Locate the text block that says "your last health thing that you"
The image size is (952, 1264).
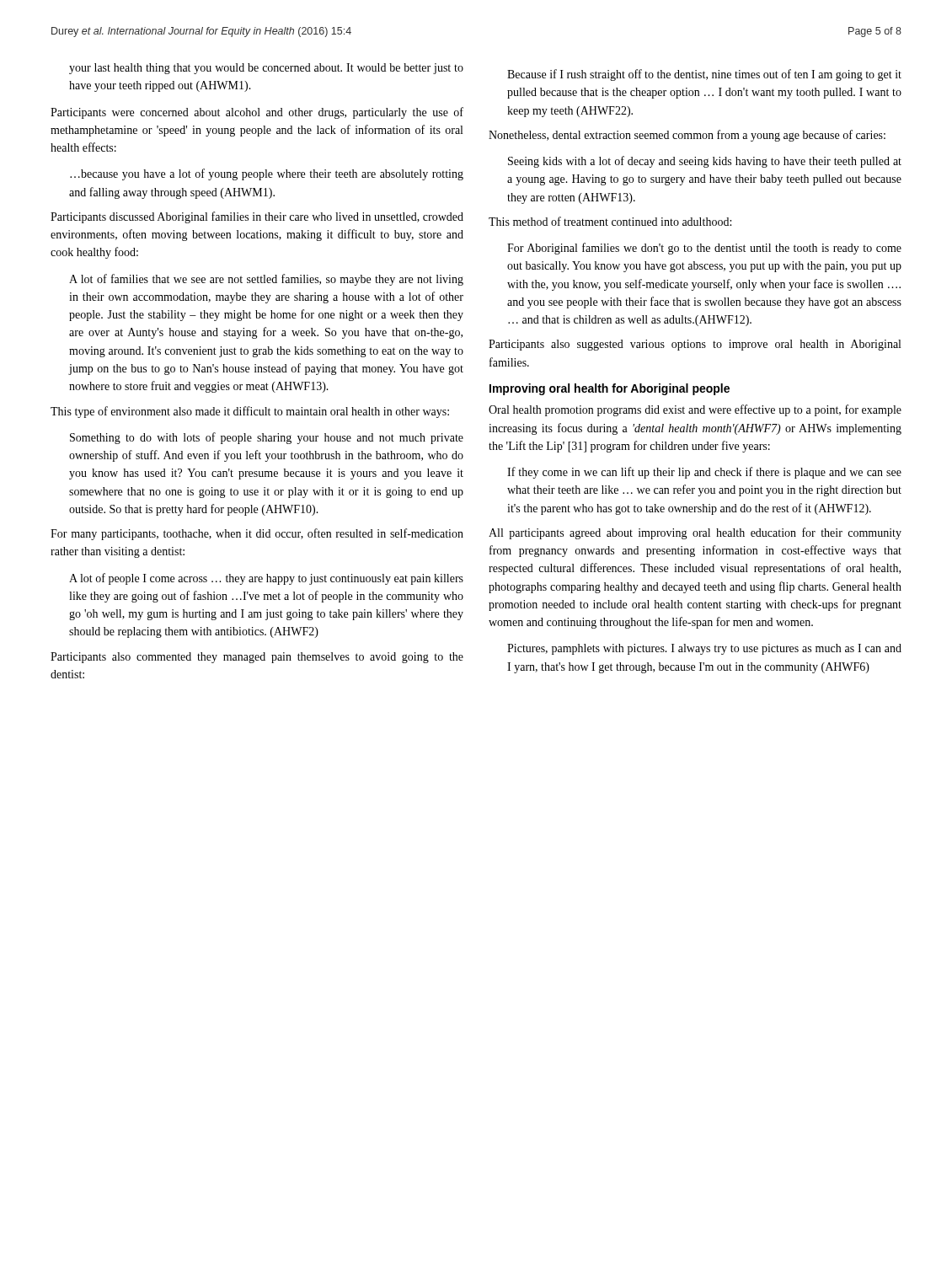click(266, 77)
